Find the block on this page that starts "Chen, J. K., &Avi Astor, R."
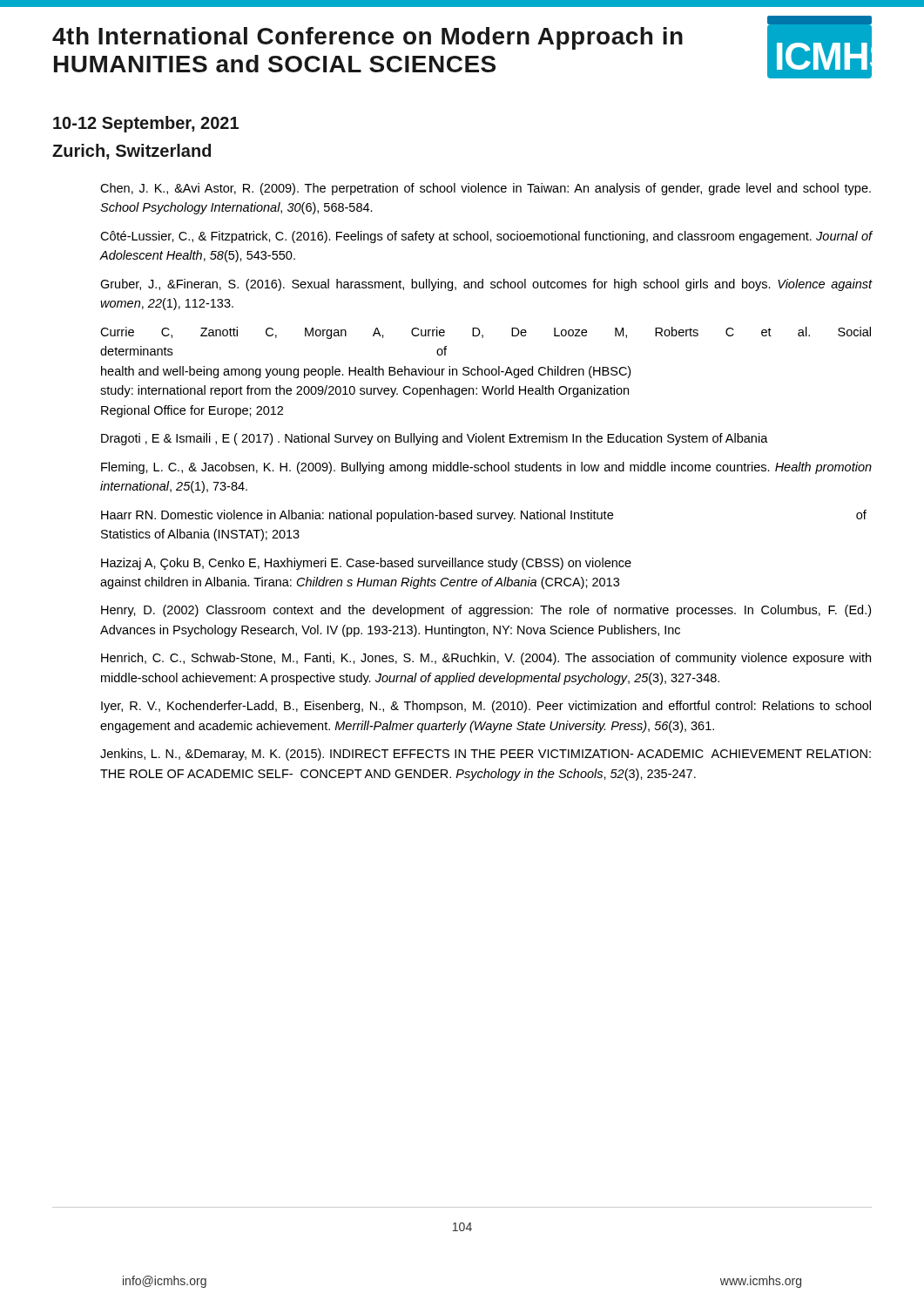Screen dimensions: 1307x924 pyautogui.click(x=486, y=198)
